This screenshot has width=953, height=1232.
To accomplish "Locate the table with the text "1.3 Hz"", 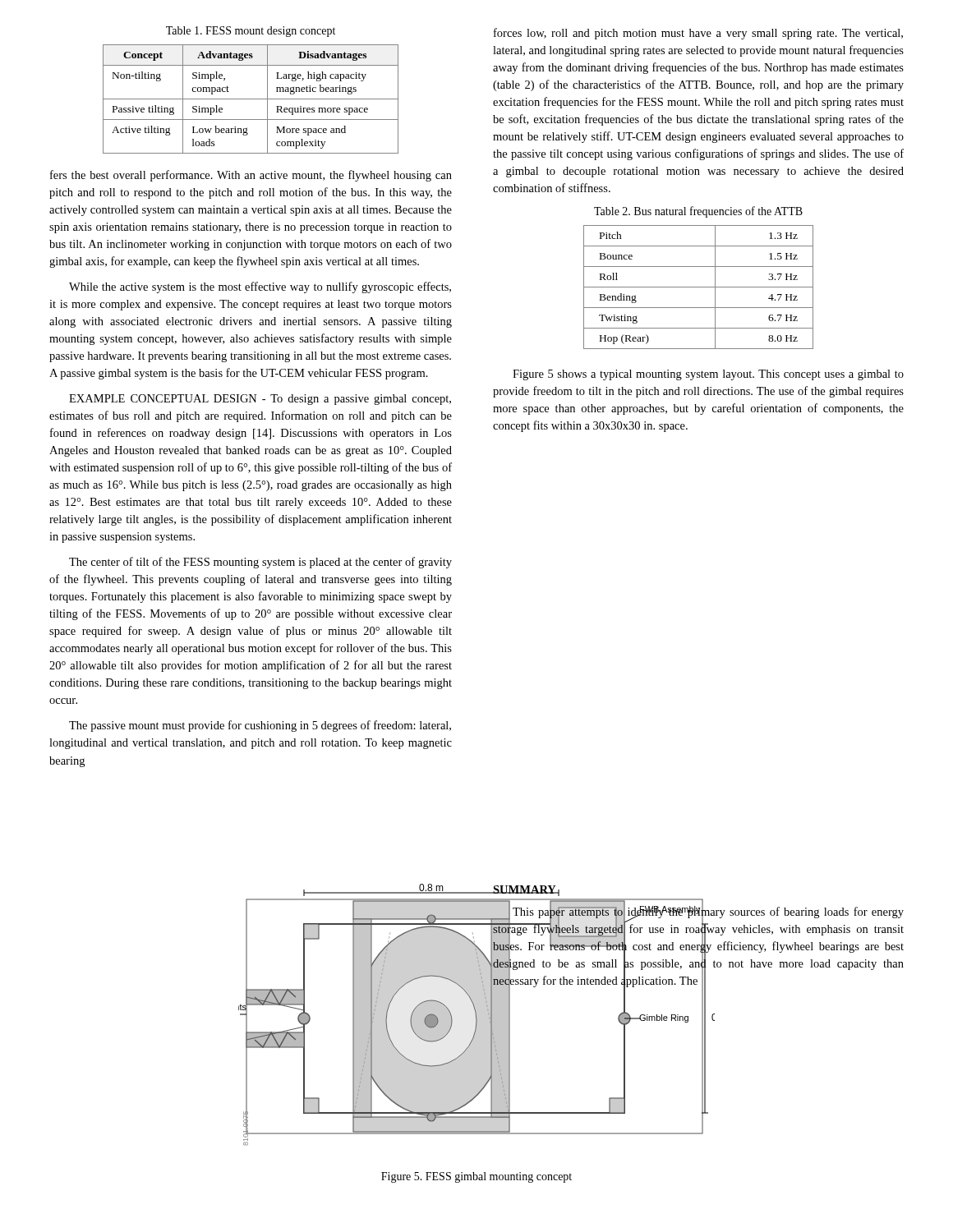I will click(x=698, y=287).
